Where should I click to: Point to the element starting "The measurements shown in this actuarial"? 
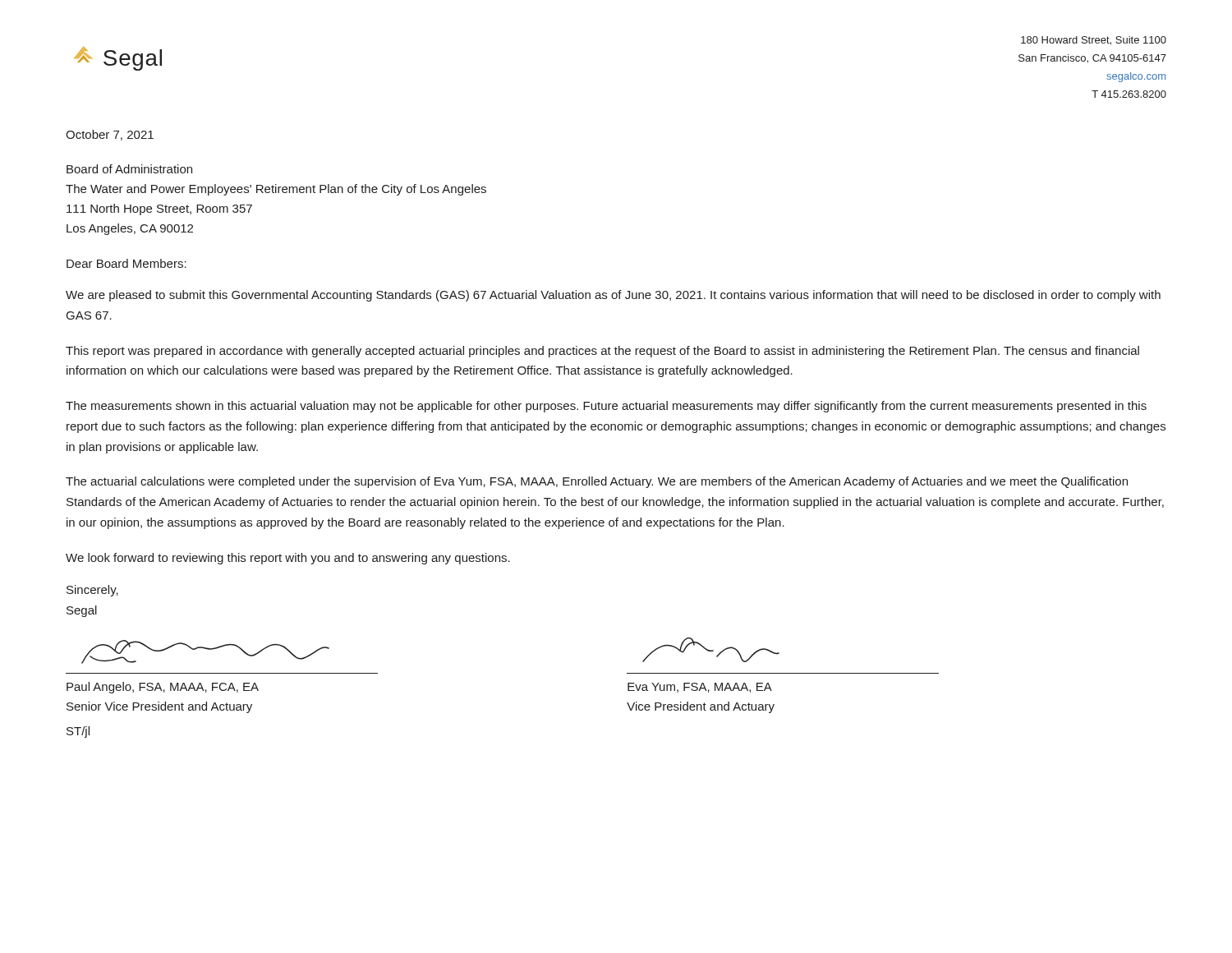616,426
